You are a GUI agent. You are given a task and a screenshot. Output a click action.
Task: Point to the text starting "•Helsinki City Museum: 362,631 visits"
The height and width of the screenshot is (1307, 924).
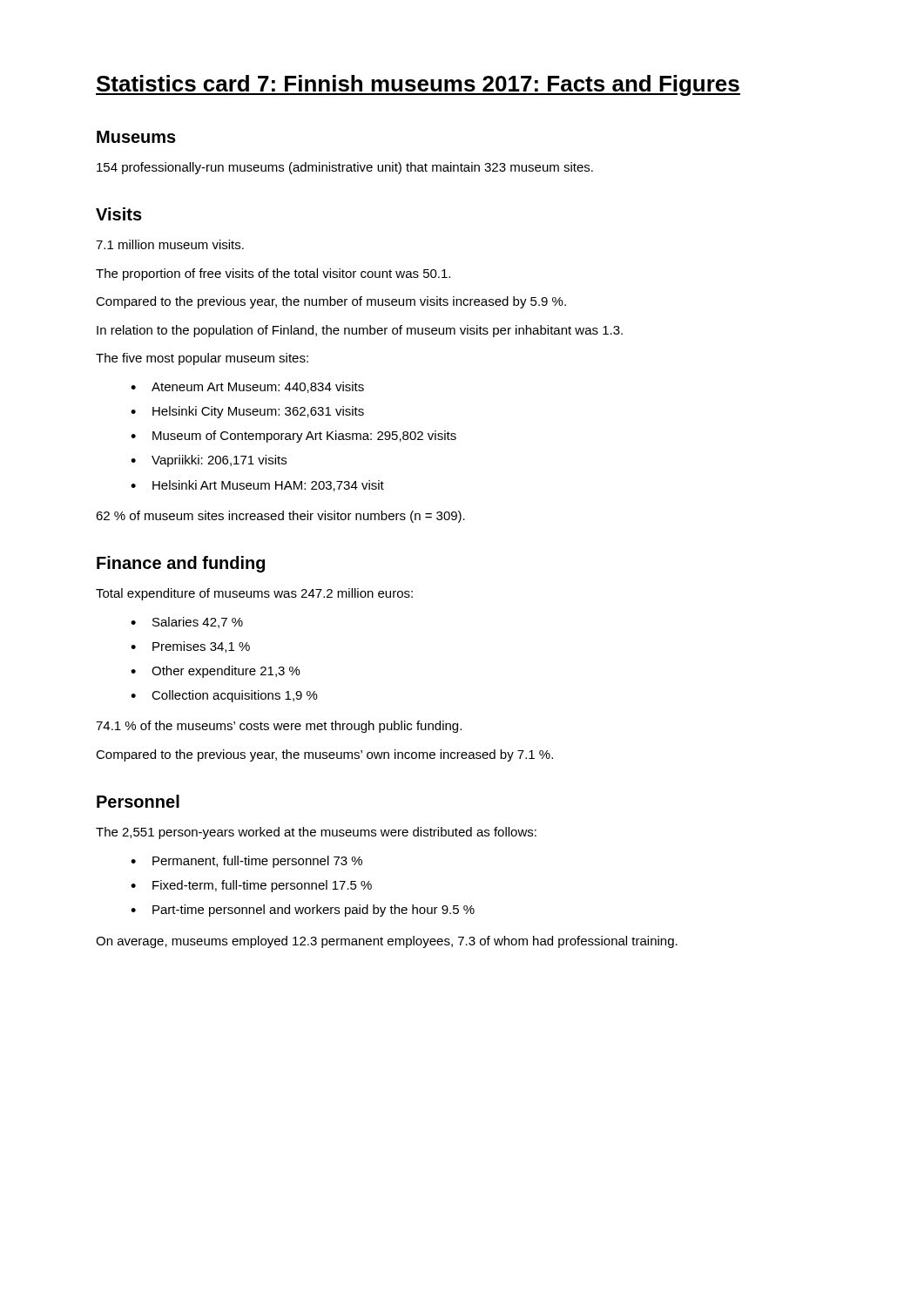(247, 413)
